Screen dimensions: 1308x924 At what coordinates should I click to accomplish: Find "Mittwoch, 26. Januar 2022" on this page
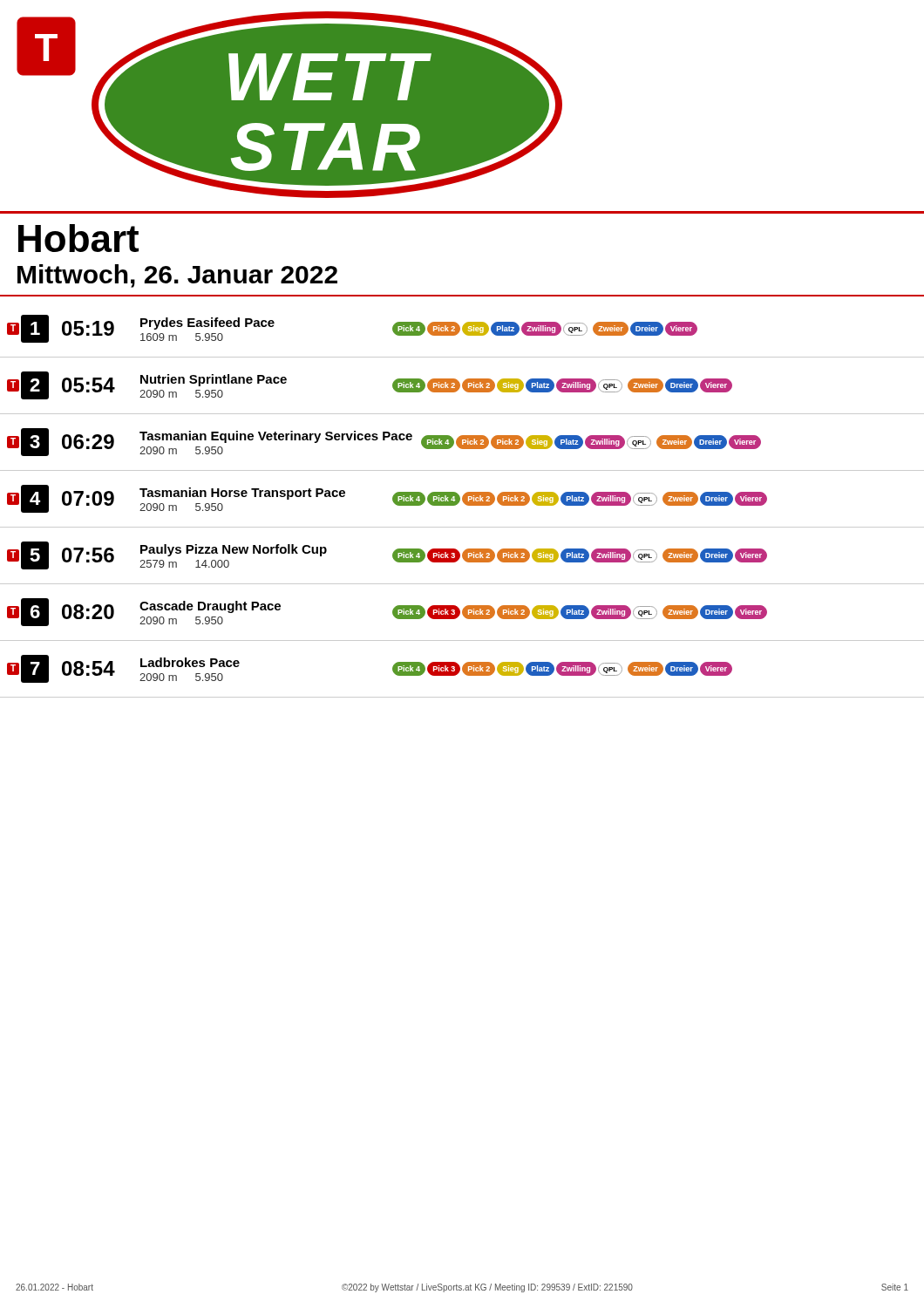click(177, 275)
